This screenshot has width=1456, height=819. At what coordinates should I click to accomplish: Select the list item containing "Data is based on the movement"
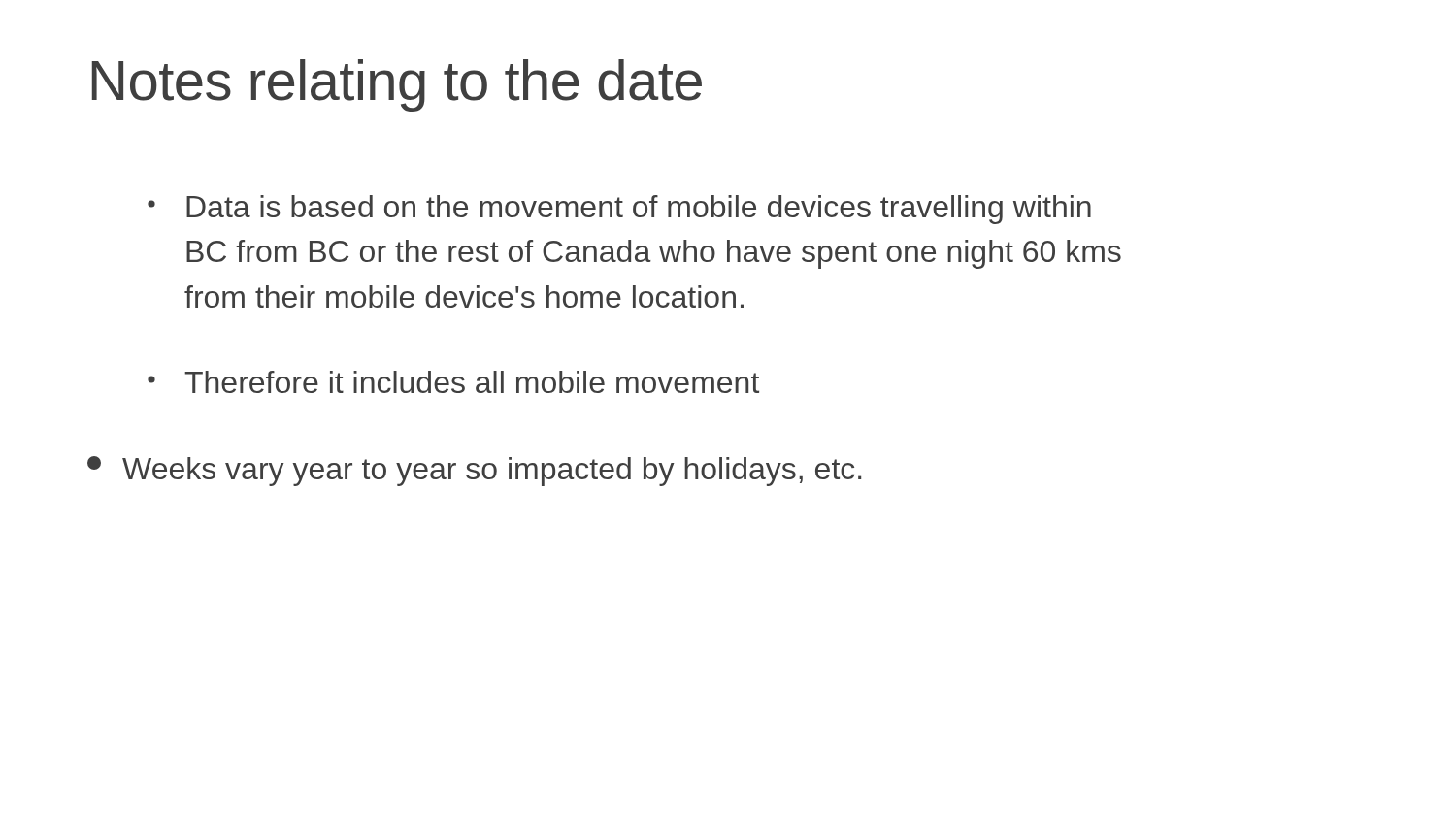[635, 252]
